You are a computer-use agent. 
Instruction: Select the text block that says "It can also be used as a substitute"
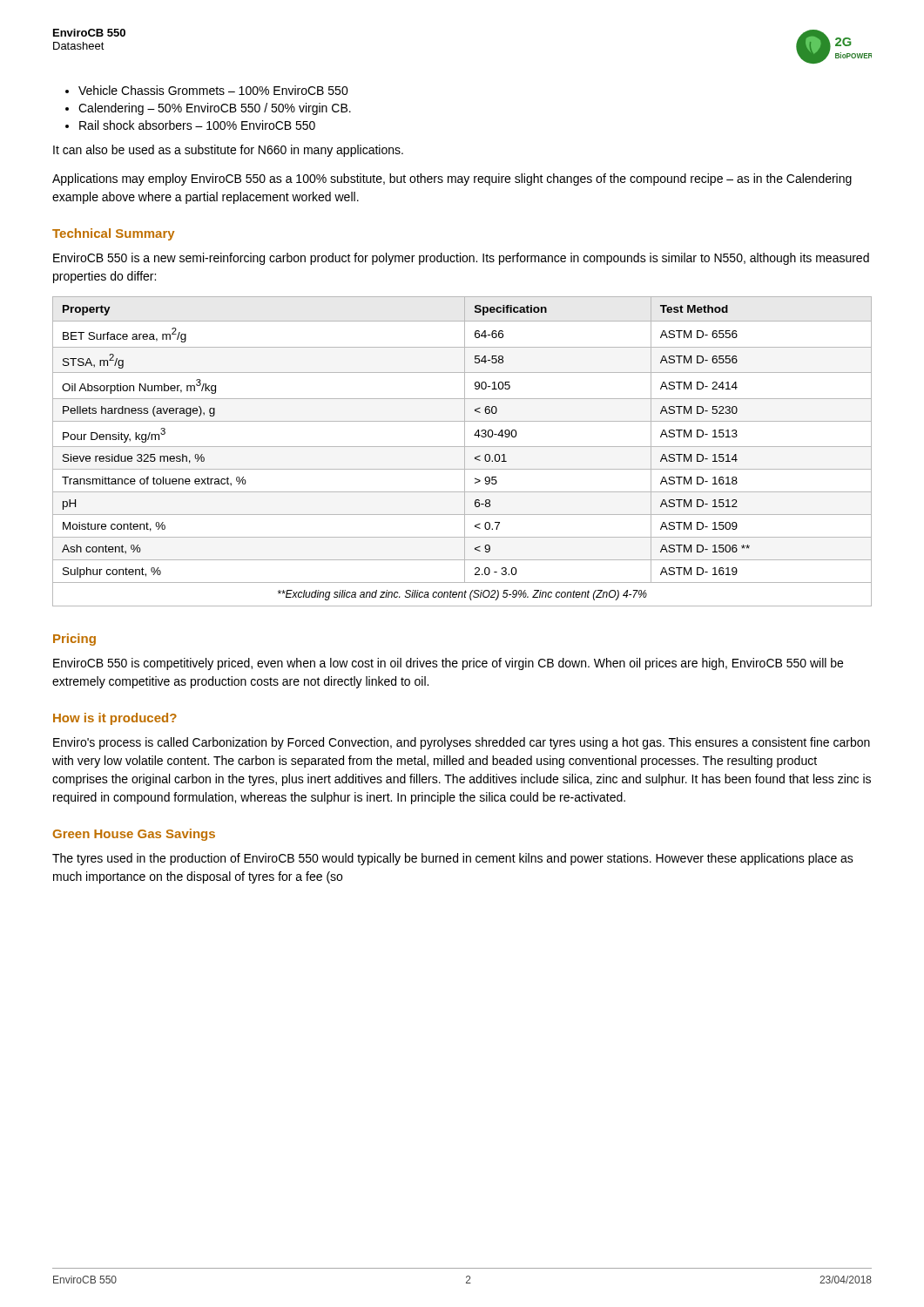click(228, 150)
